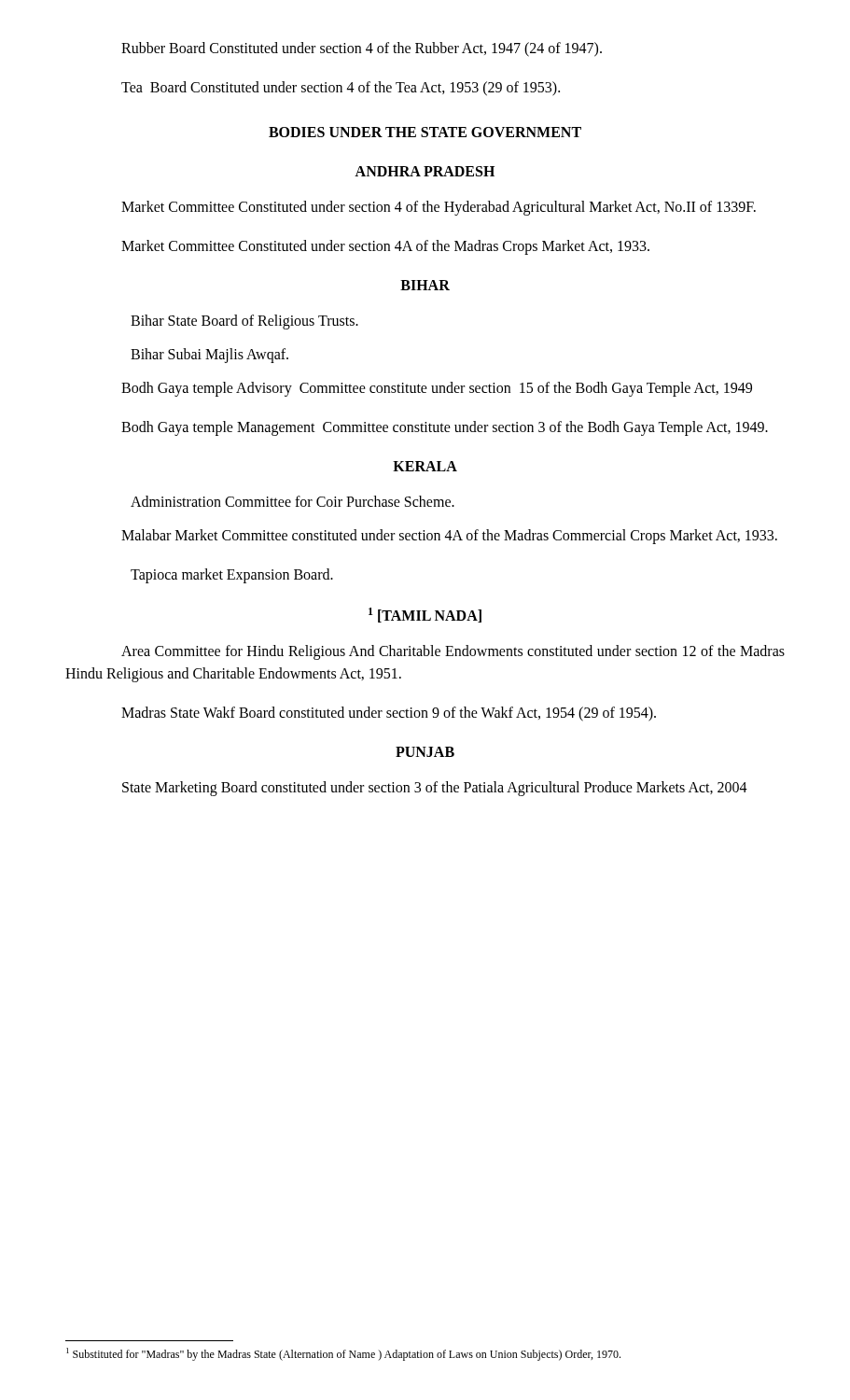The height and width of the screenshot is (1400, 850).
Task: Locate the text block starting "Bihar State Board of Religious Trusts."
Action: tap(245, 321)
